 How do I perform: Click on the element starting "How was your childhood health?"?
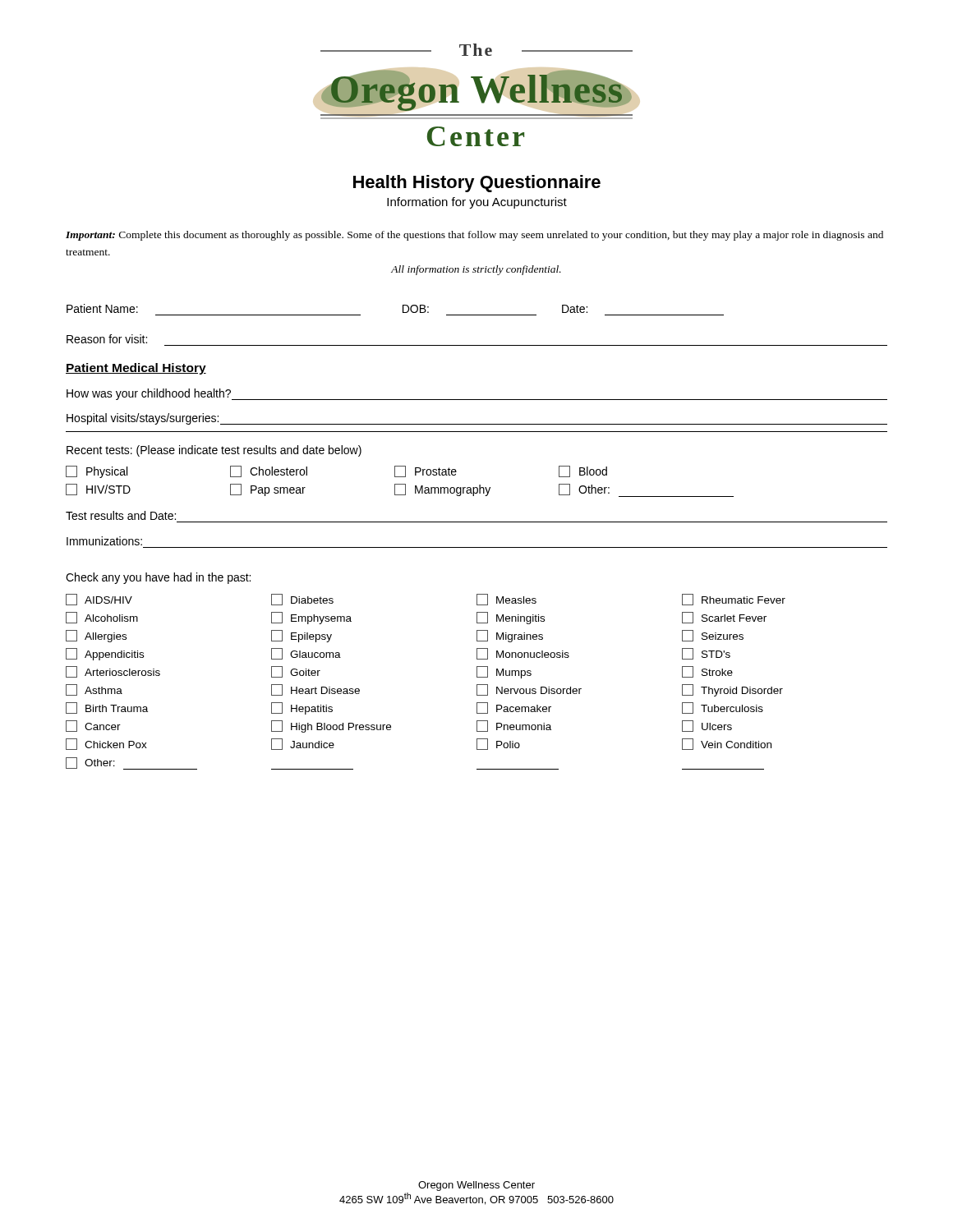point(476,393)
